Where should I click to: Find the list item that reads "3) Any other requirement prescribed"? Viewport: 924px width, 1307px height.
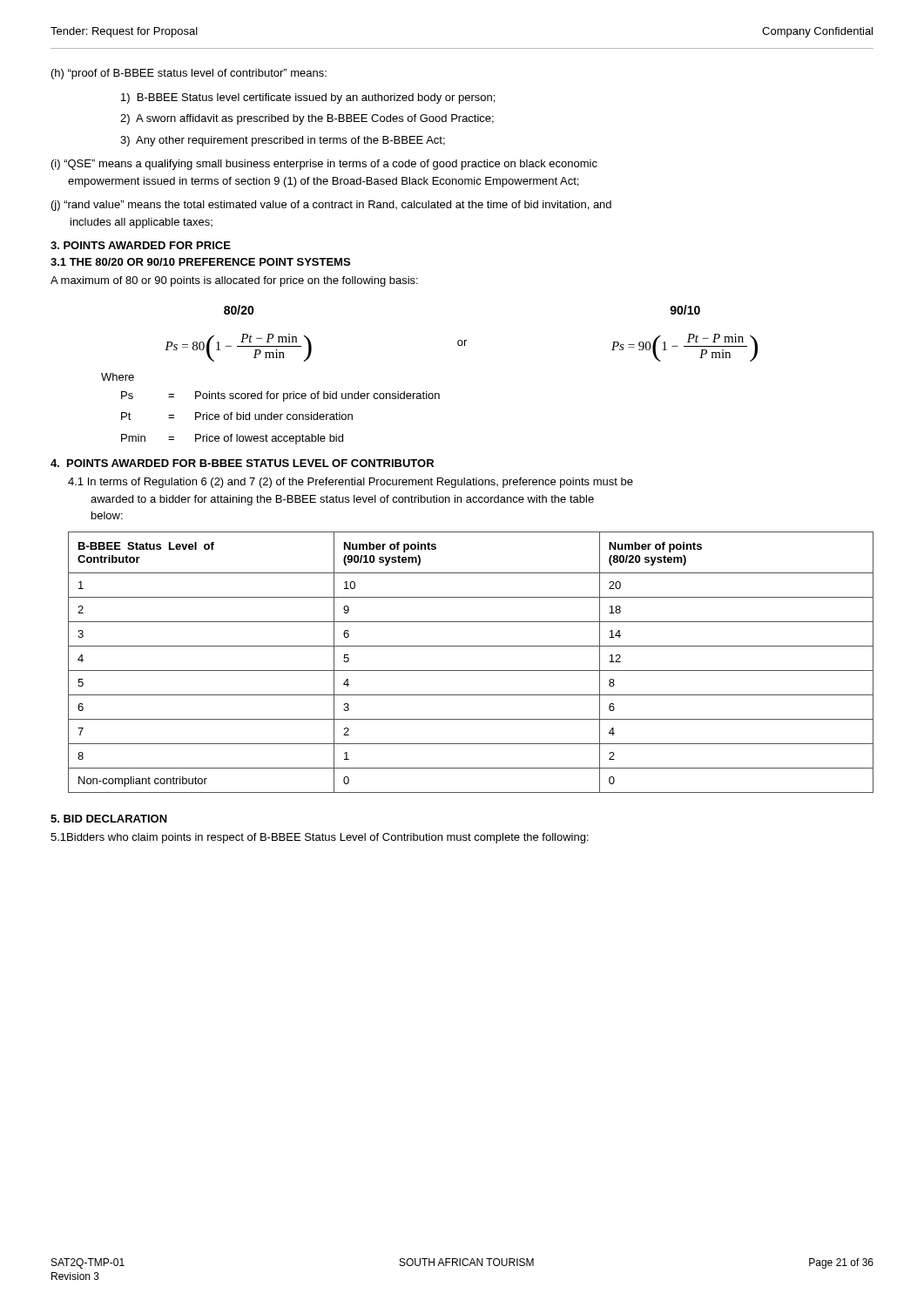point(283,139)
